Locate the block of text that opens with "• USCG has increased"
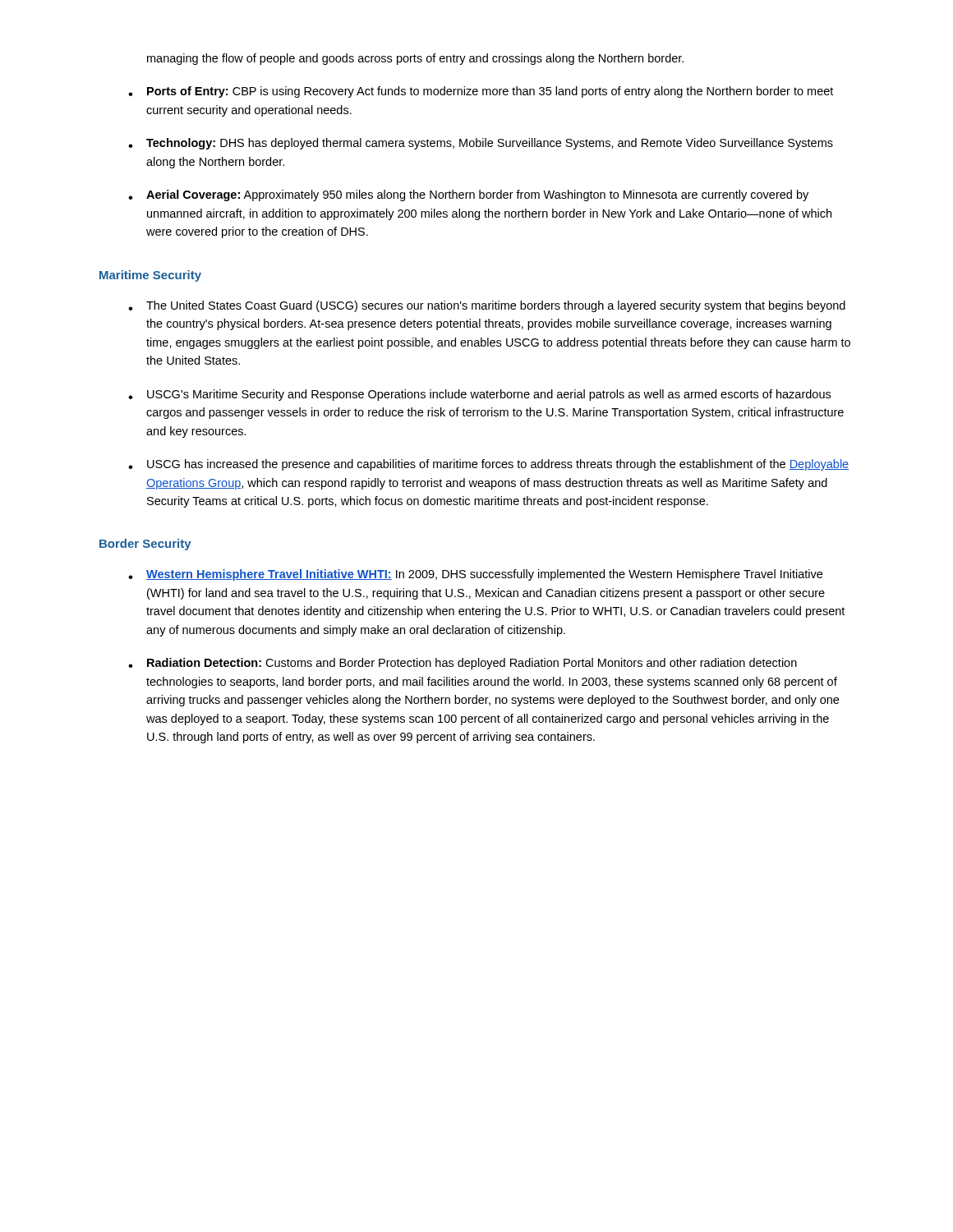Screen dimensions: 1232x953 coord(491,483)
